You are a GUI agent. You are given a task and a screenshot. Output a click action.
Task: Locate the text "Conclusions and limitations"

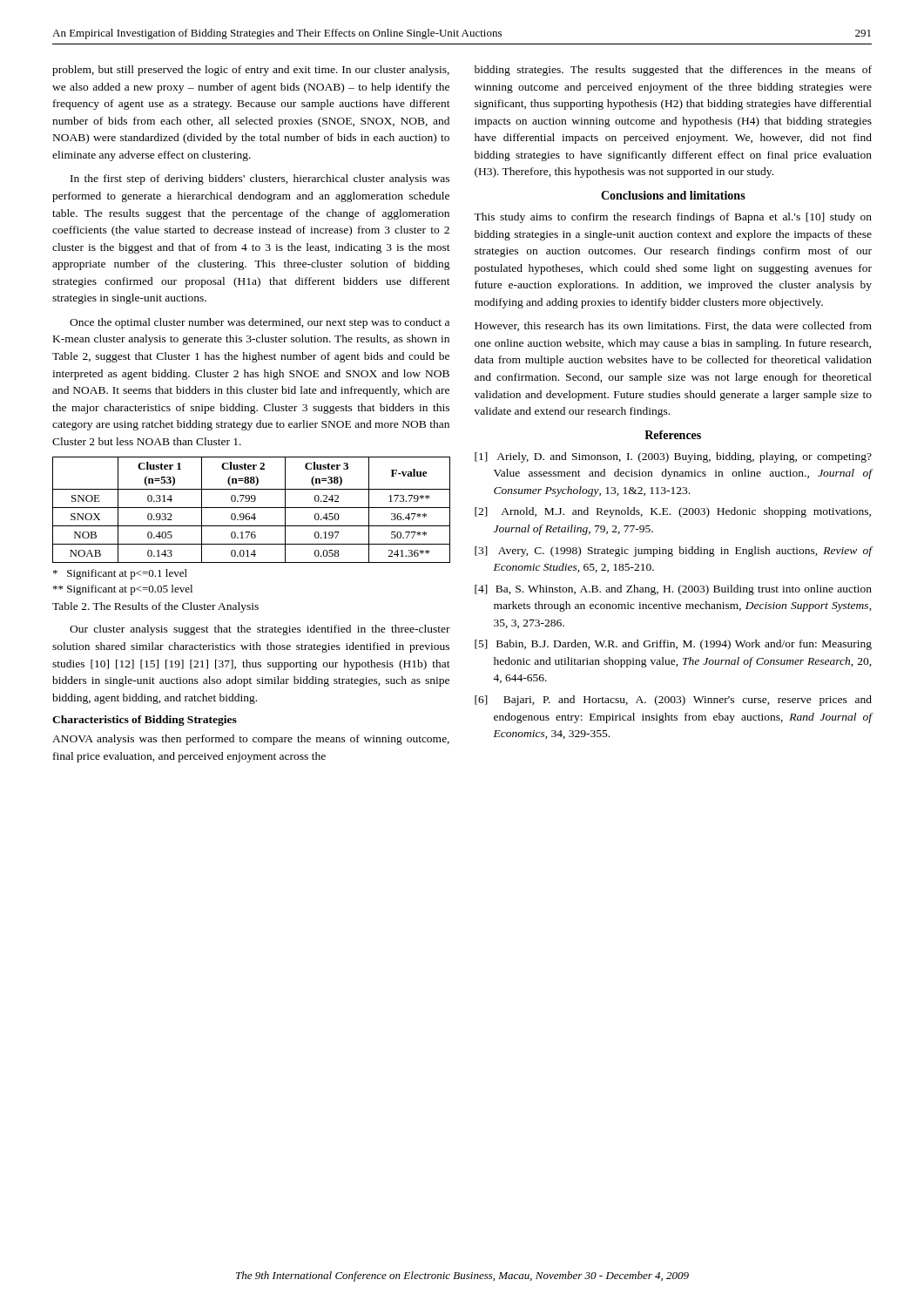[673, 196]
